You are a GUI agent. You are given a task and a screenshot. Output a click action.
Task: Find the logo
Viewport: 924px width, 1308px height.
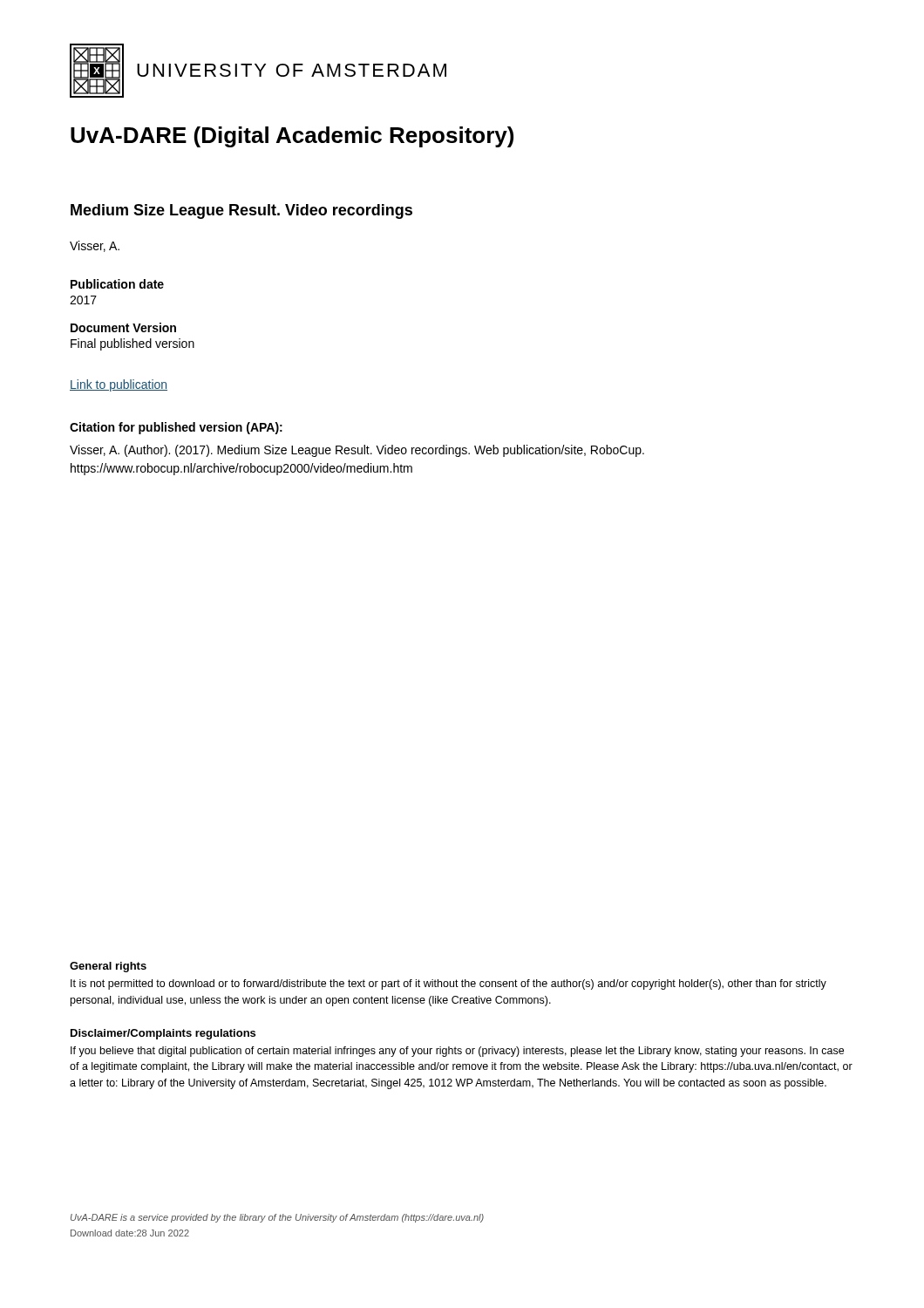pos(260,83)
